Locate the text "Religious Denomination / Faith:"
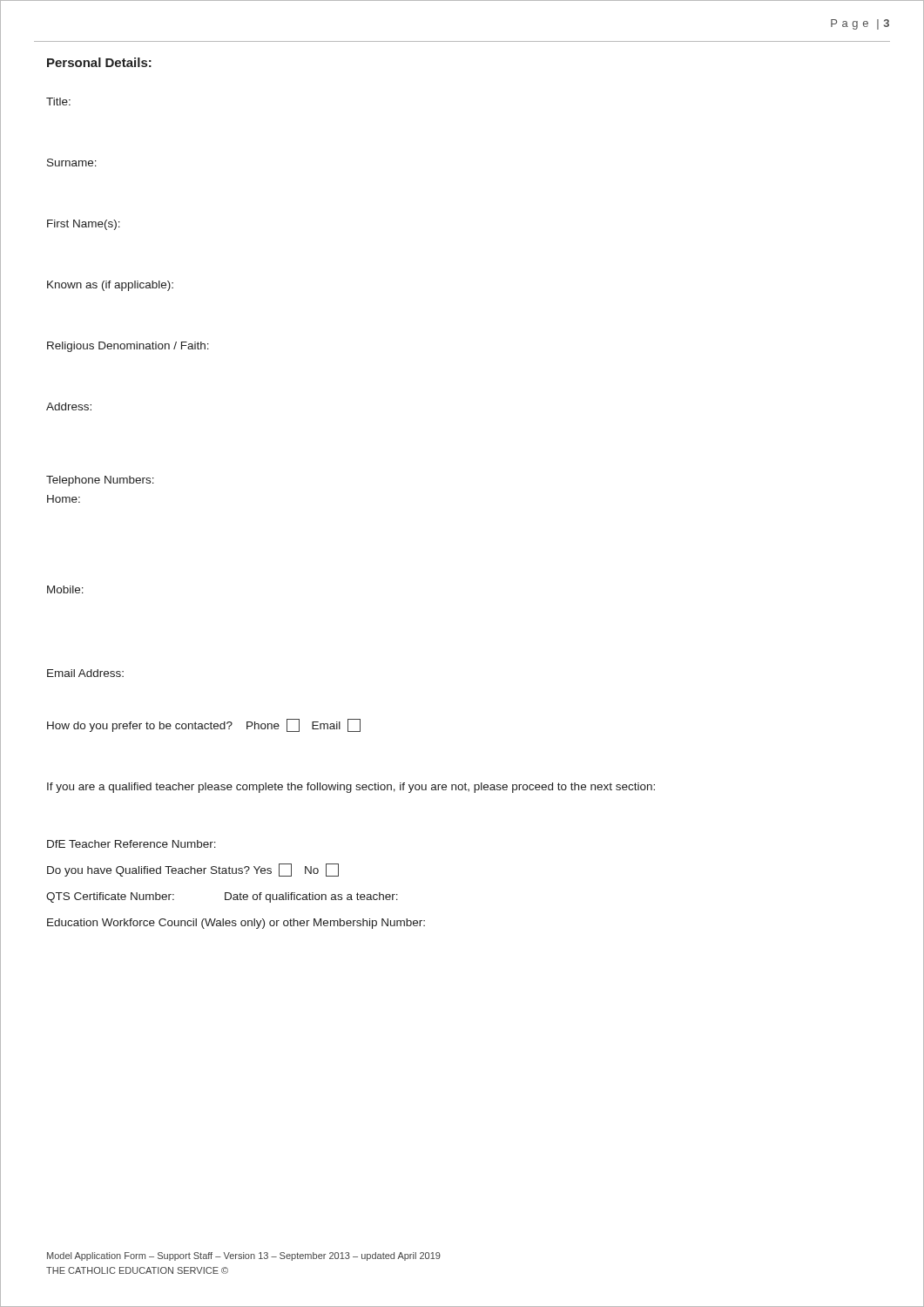This screenshot has height=1307, width=924. click(x=128, y=345)
